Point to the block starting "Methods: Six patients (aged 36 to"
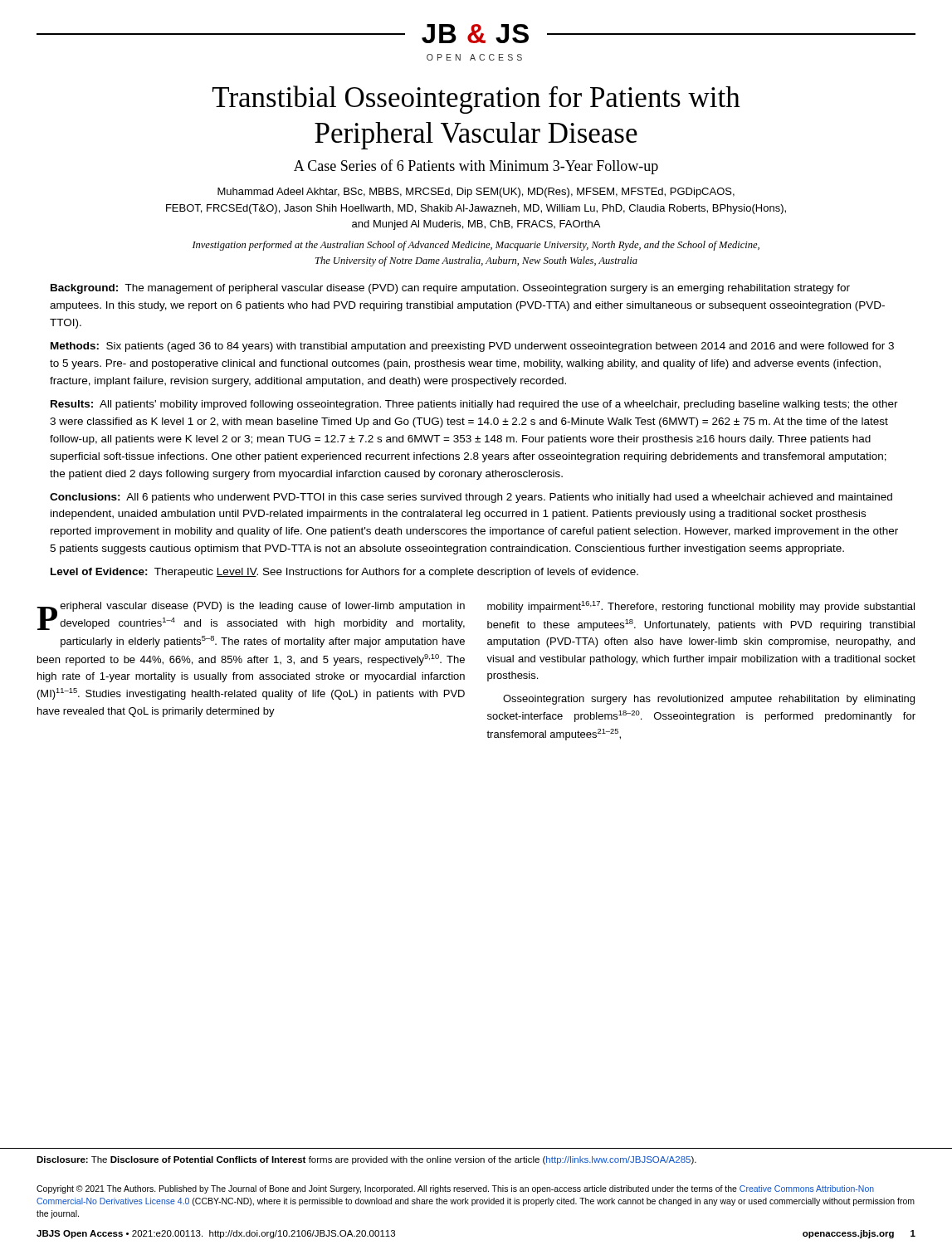 [476, 364]
